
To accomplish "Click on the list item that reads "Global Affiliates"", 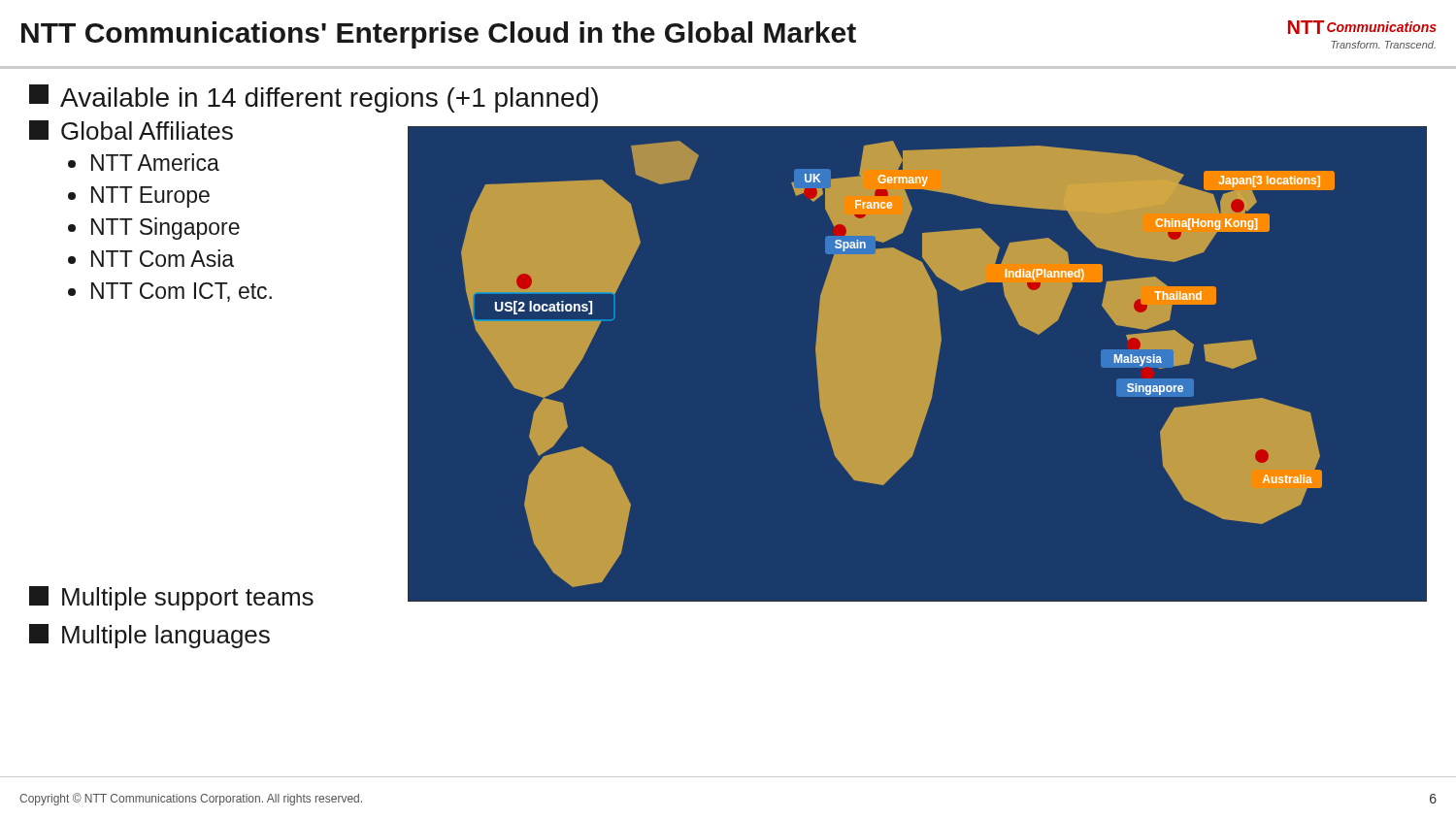I will (131, 131).
